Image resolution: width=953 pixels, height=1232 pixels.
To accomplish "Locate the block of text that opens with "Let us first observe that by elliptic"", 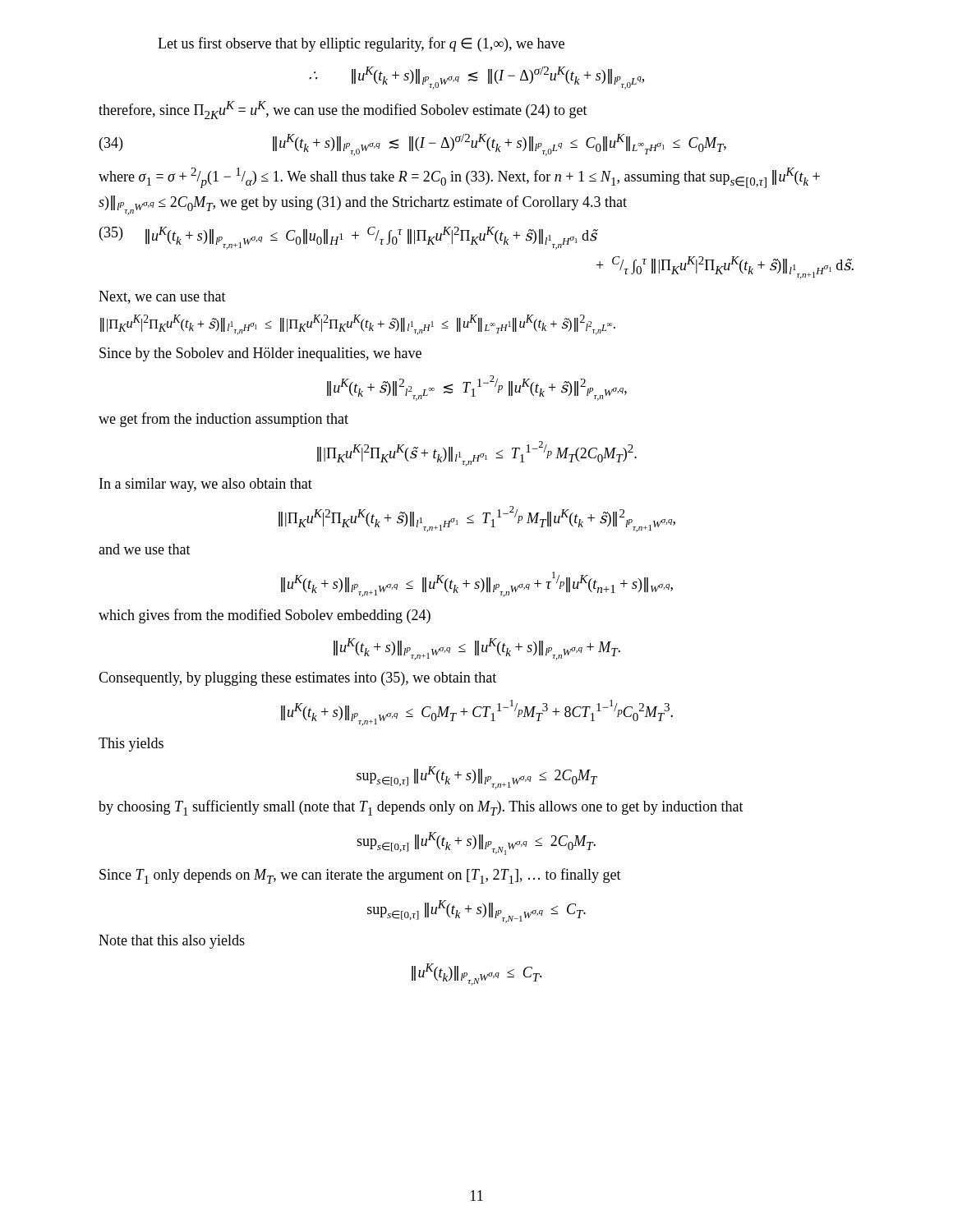I will click(x=361, y=44).
